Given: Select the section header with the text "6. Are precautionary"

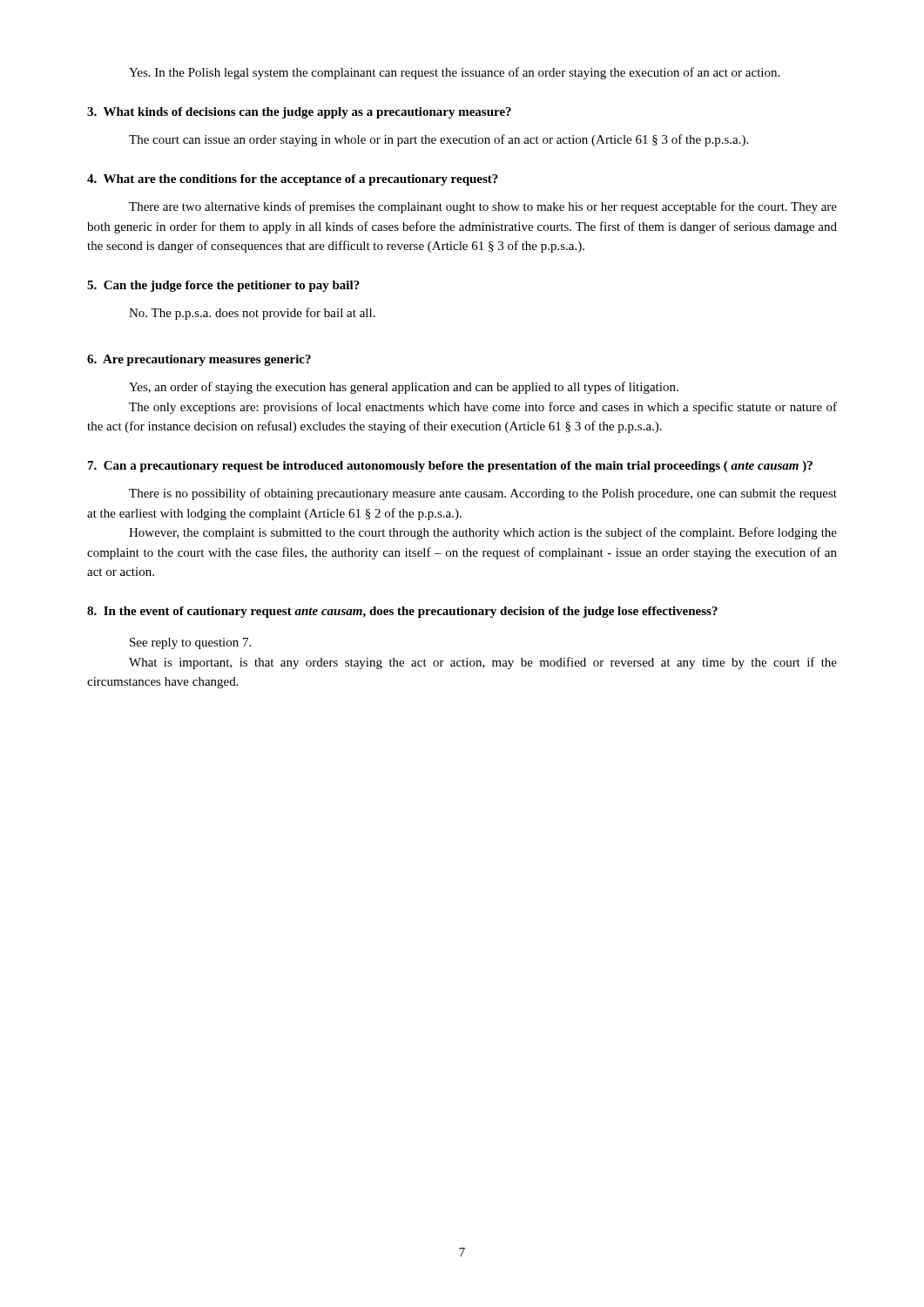Looking at the screenshot, I should coord(199,360).
